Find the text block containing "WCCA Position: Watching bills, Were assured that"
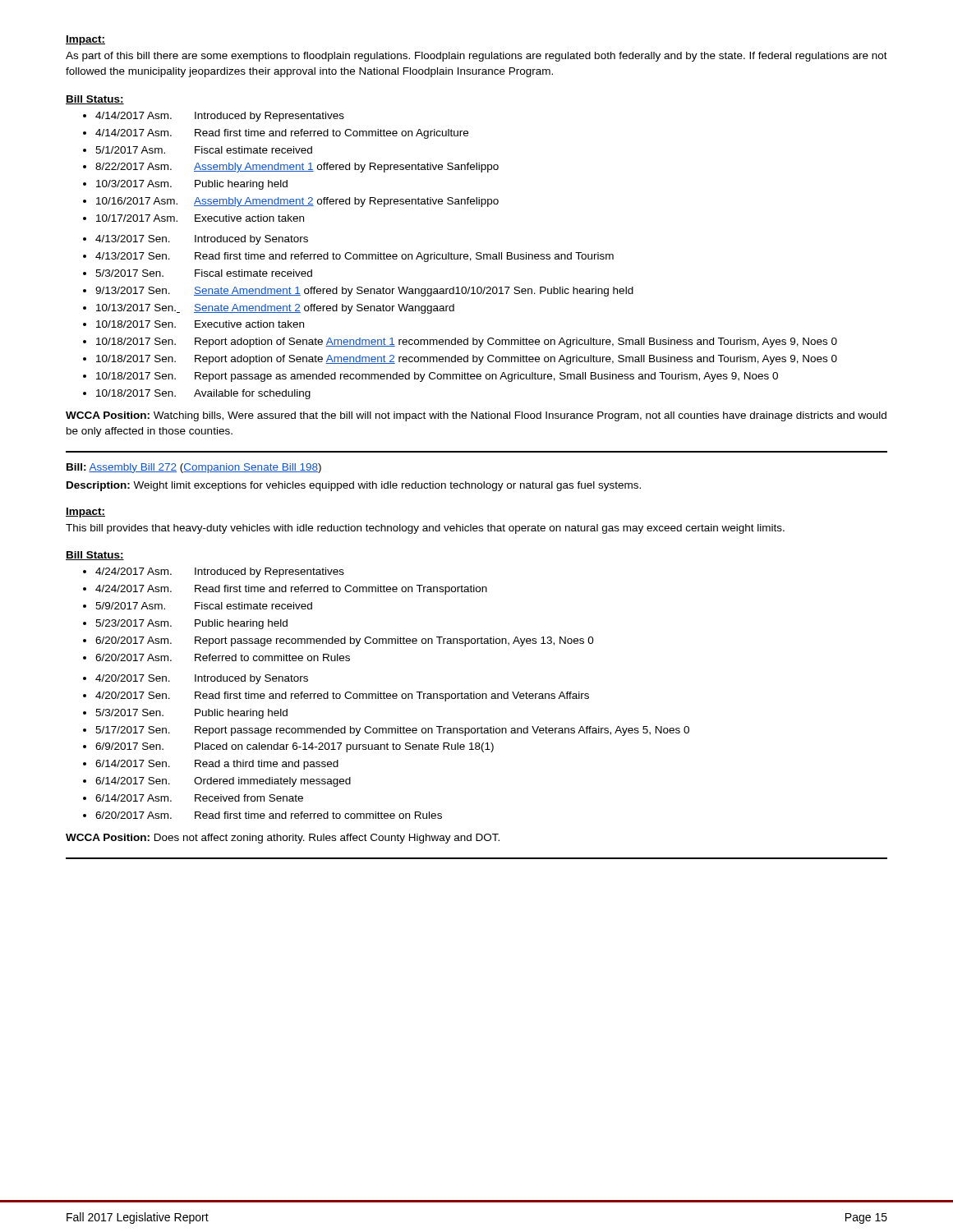Viewport: 953px width, 1232px height. pos(476,423)
